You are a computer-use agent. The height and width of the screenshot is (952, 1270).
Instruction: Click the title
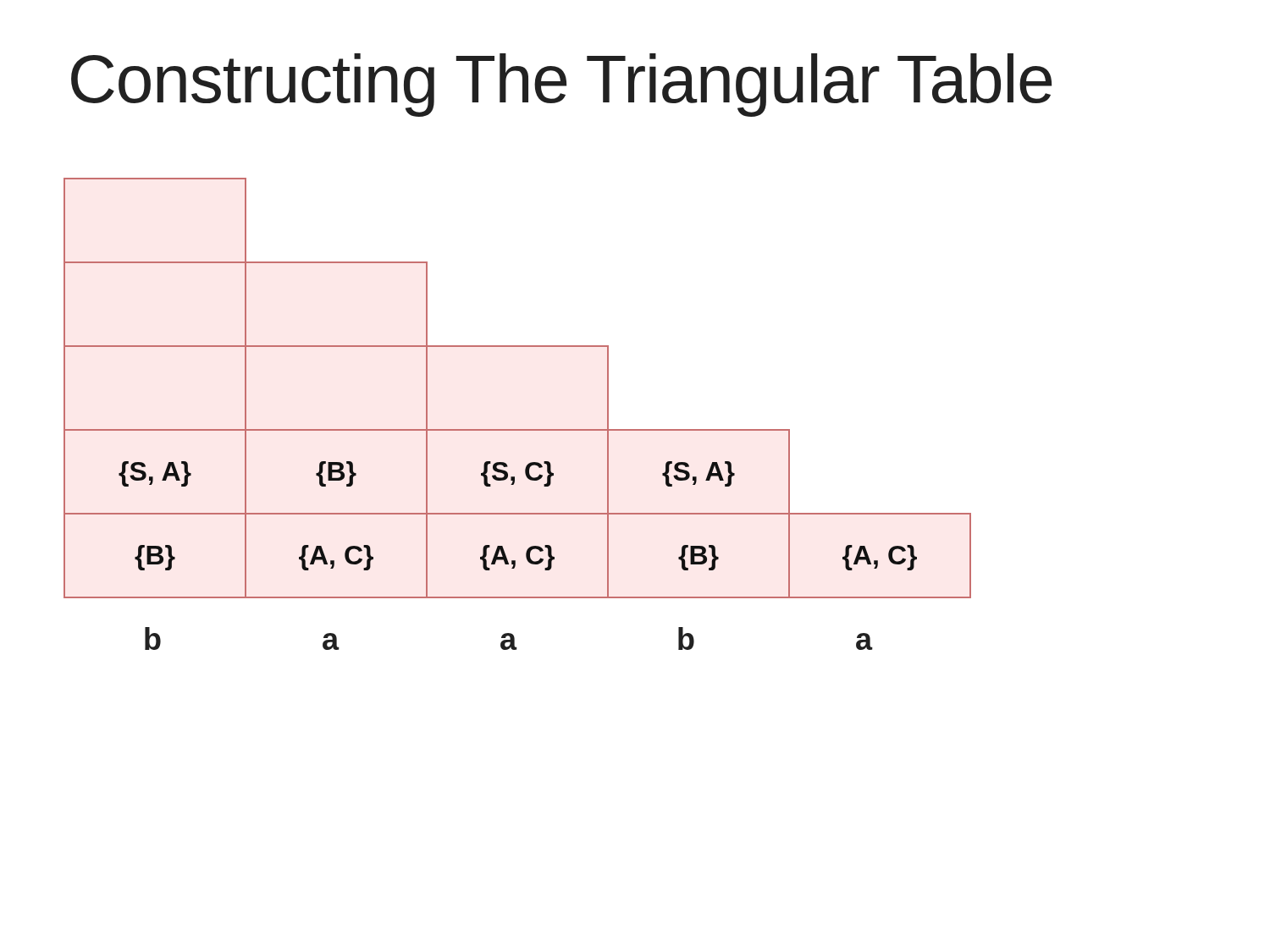[561, 79]
